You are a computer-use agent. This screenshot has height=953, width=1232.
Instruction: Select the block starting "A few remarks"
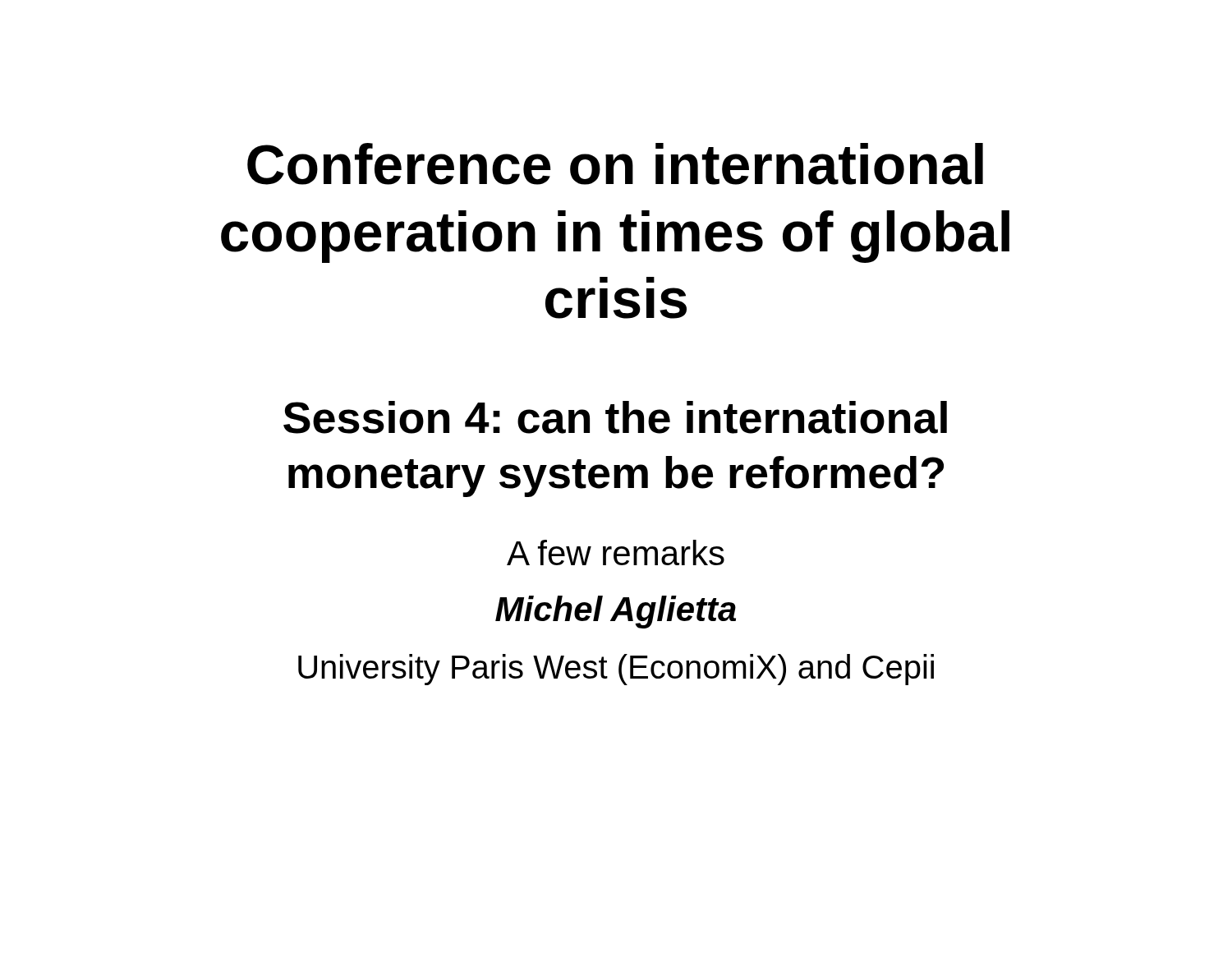tap(616, 553)
